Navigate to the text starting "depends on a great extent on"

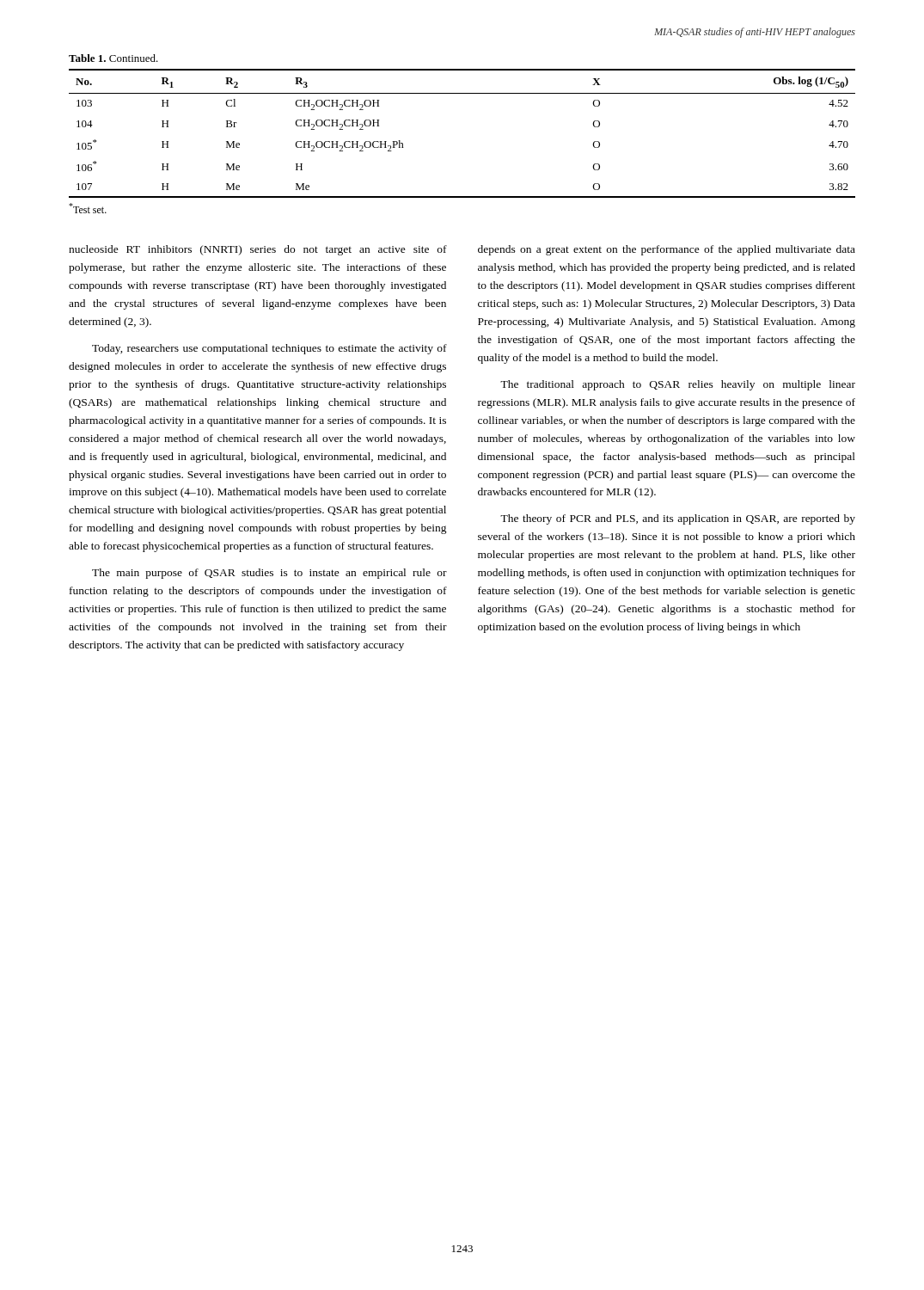[x=666, y=439]
